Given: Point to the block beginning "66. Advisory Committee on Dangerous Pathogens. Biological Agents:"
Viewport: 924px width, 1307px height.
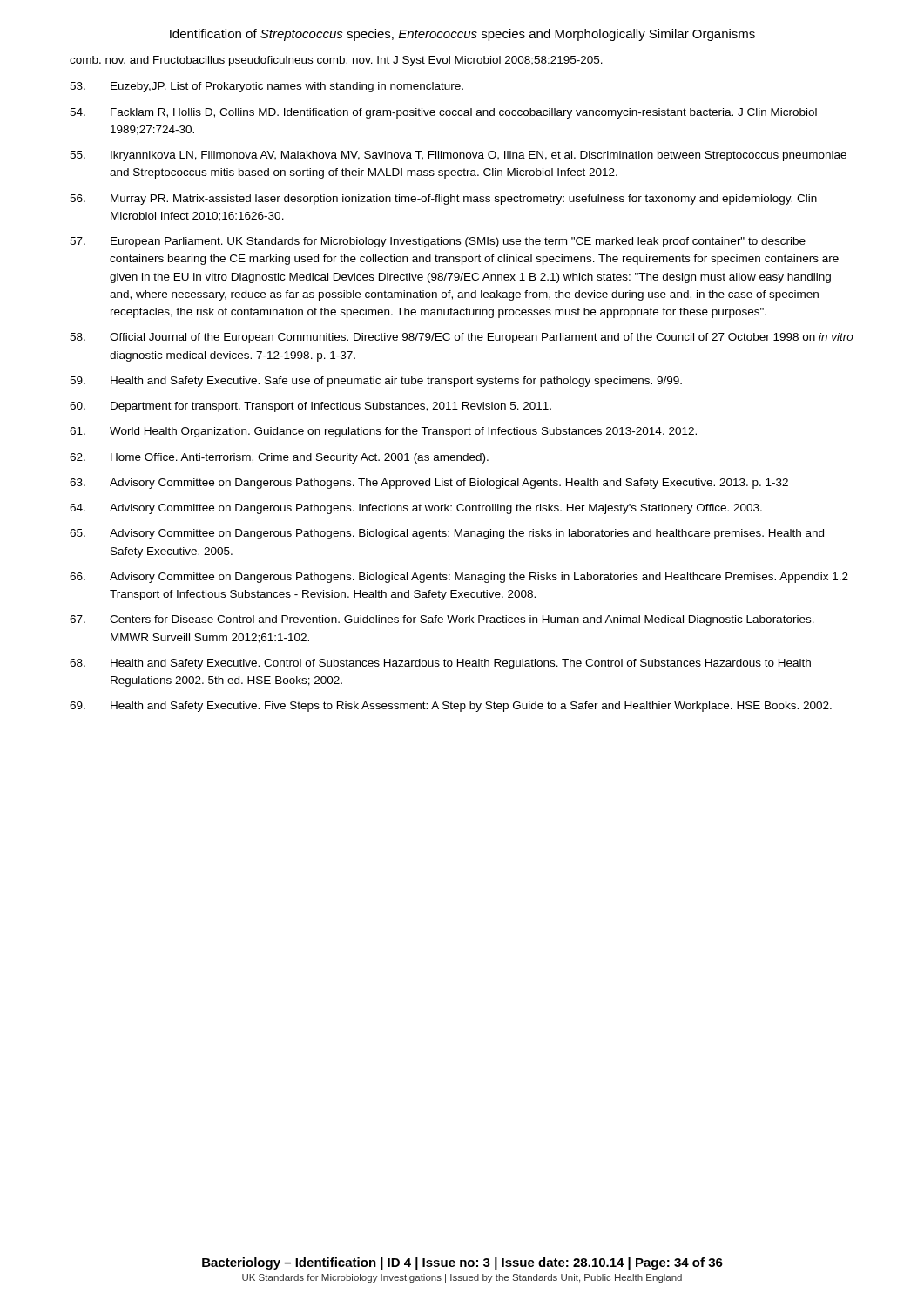Looking at the screenshot, I should click(462, 586).
